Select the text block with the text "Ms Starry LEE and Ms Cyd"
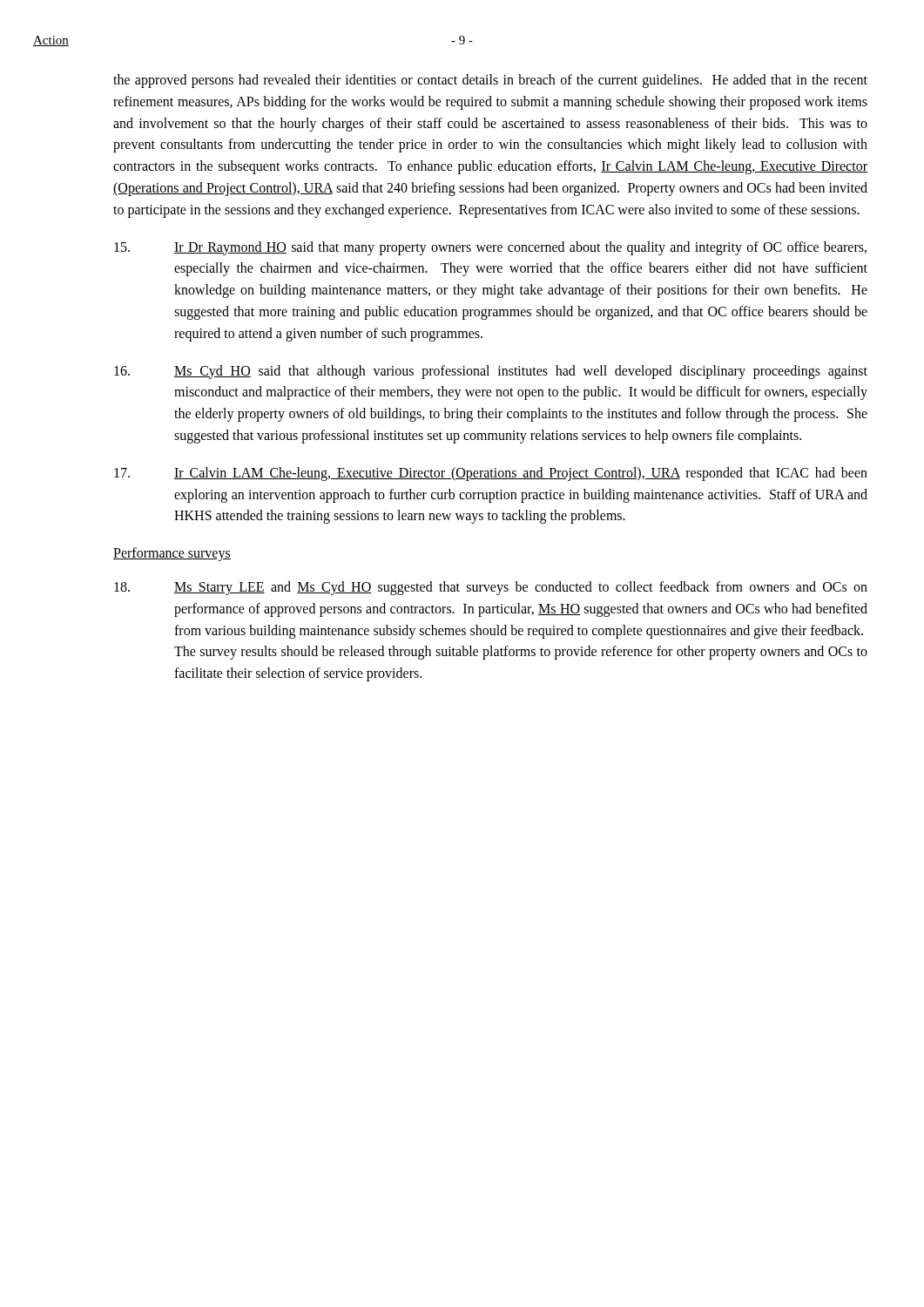Screen dimensions: 1307x924 [x=490, y=631]
